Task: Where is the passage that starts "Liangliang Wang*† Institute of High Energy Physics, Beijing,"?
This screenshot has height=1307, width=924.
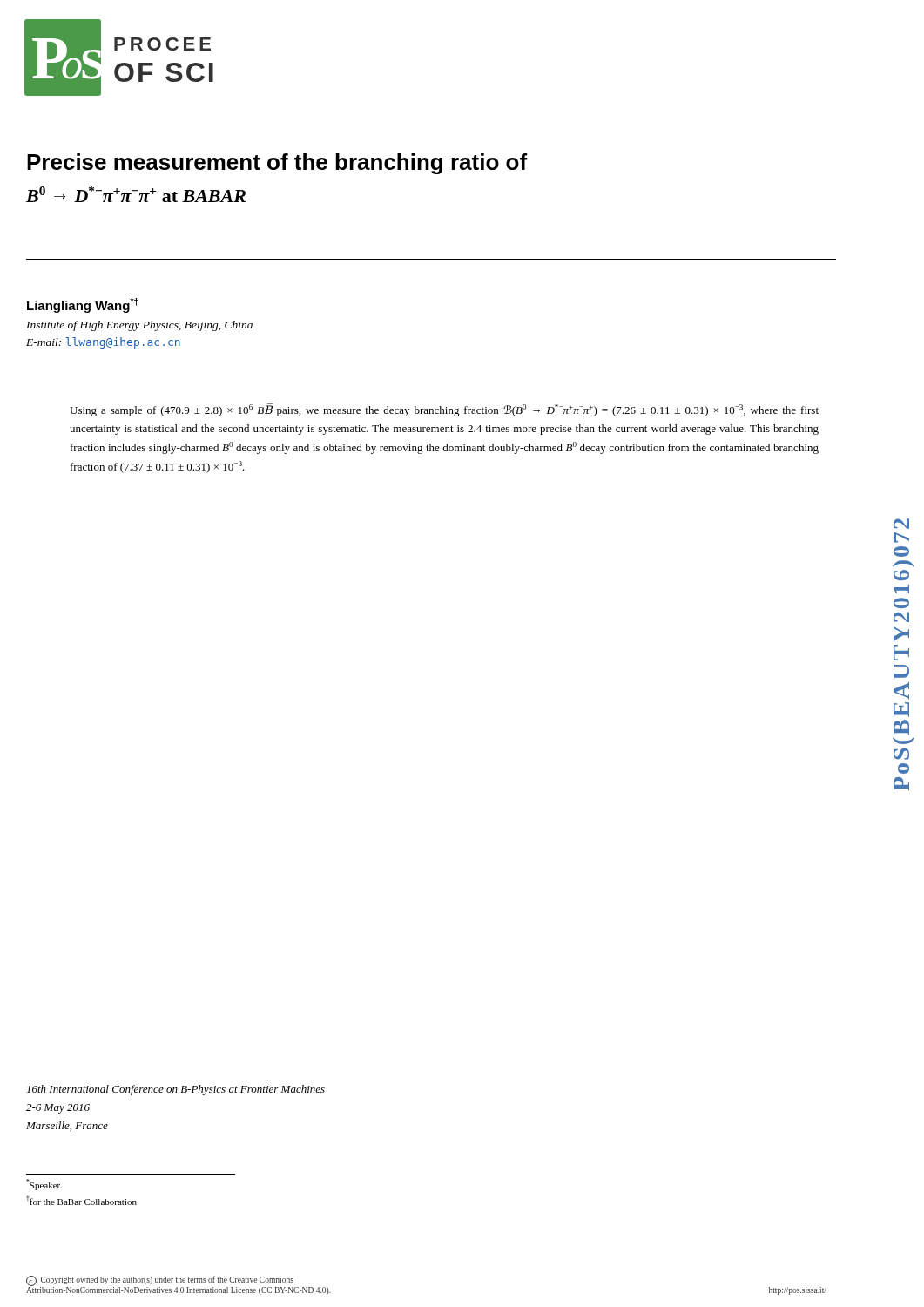Action: click(140, 324)
